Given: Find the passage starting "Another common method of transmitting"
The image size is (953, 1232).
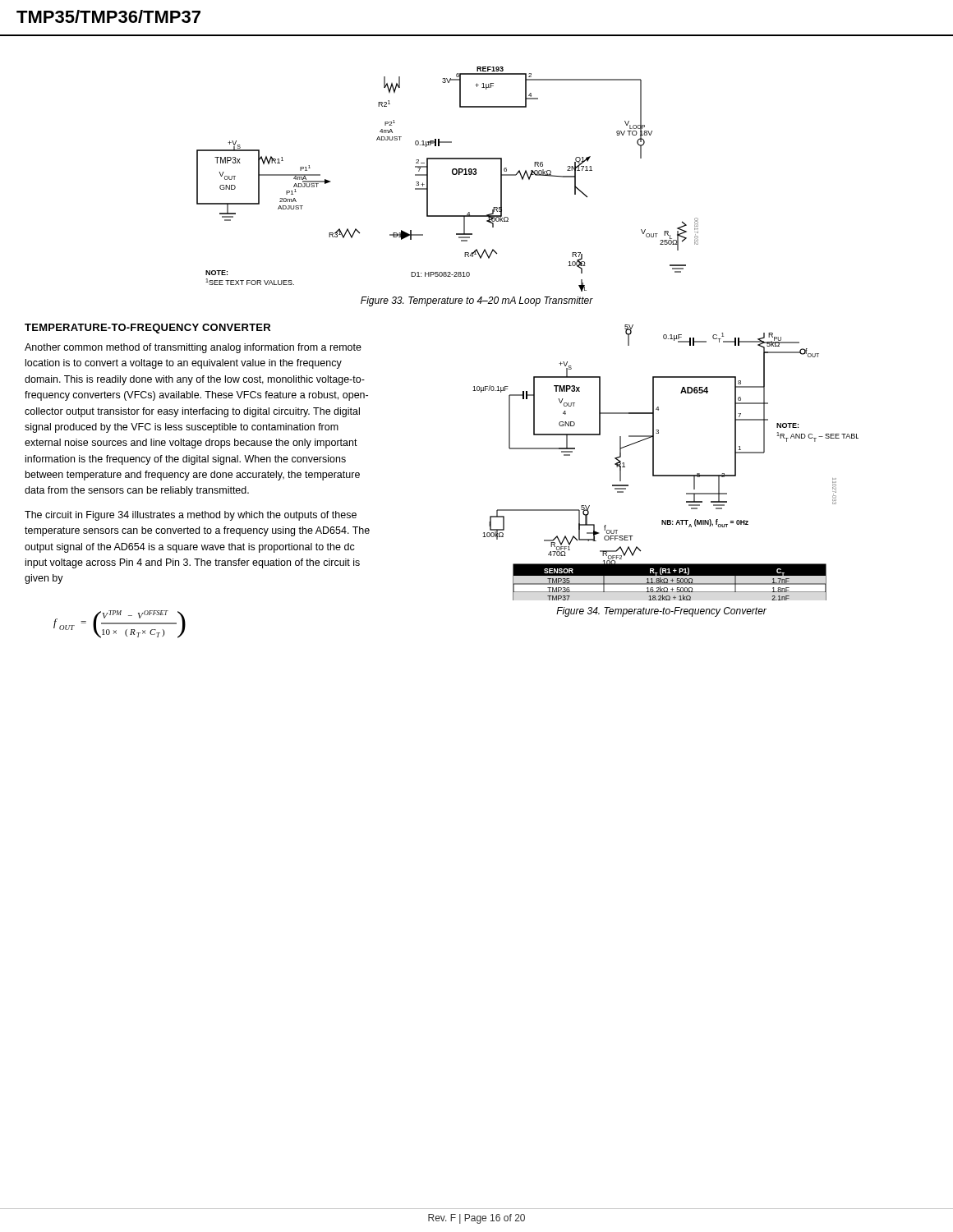Looking at the screenshot, I should pyautogui.click(x=197, y=419).
